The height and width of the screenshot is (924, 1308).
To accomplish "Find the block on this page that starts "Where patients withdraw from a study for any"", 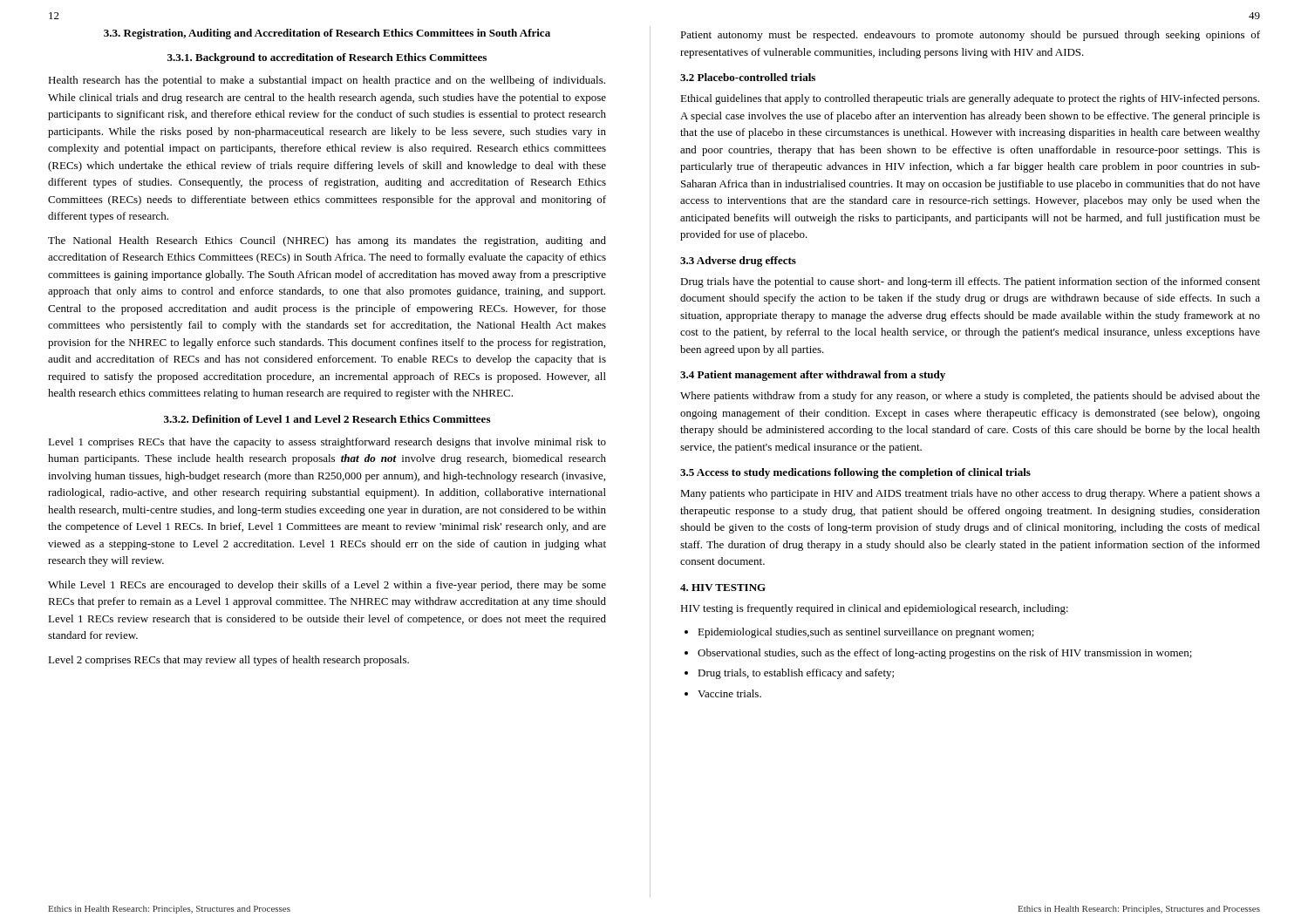I will click(x=970, y=421).
